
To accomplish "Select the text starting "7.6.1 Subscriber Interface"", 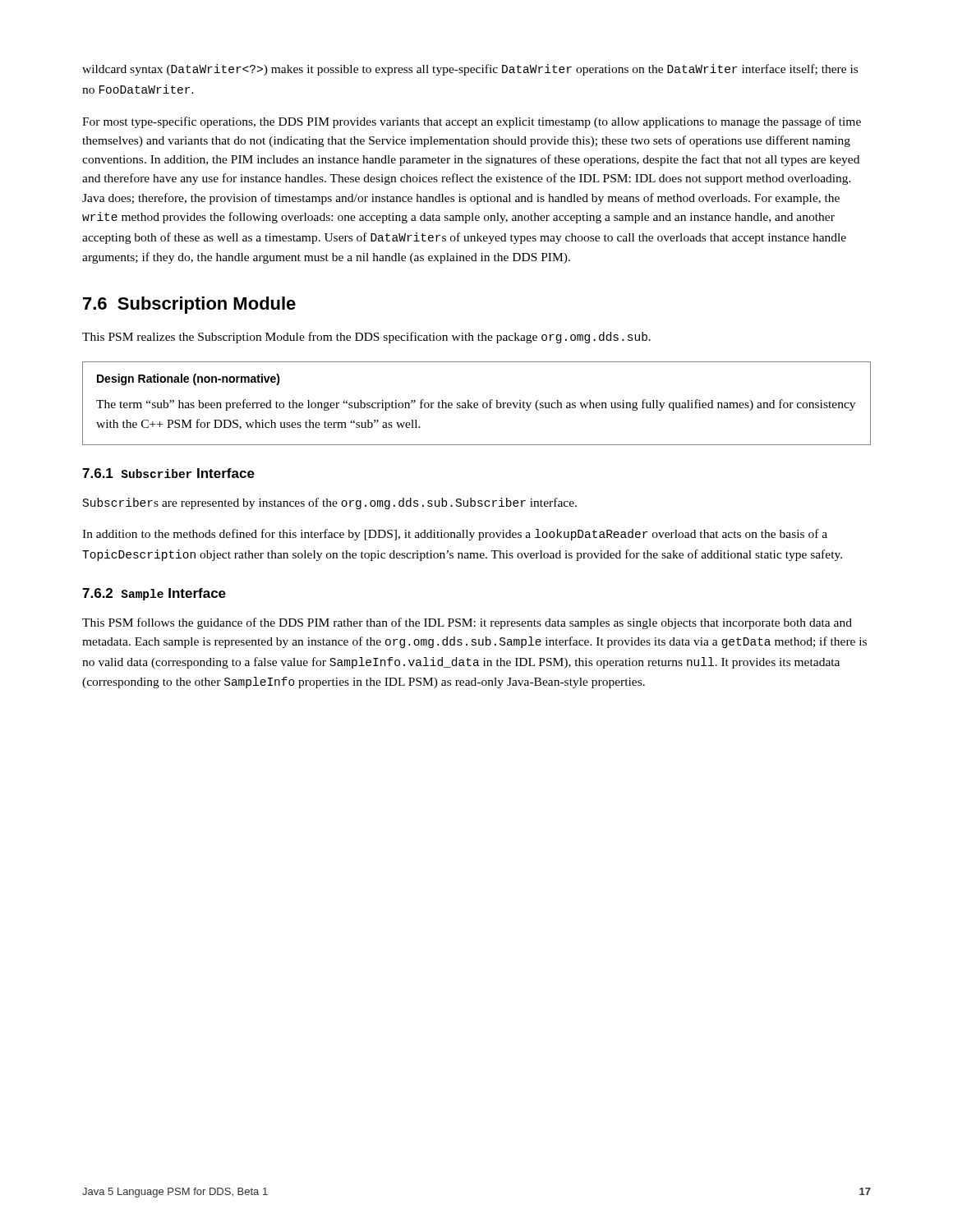I will click(168, 473).
